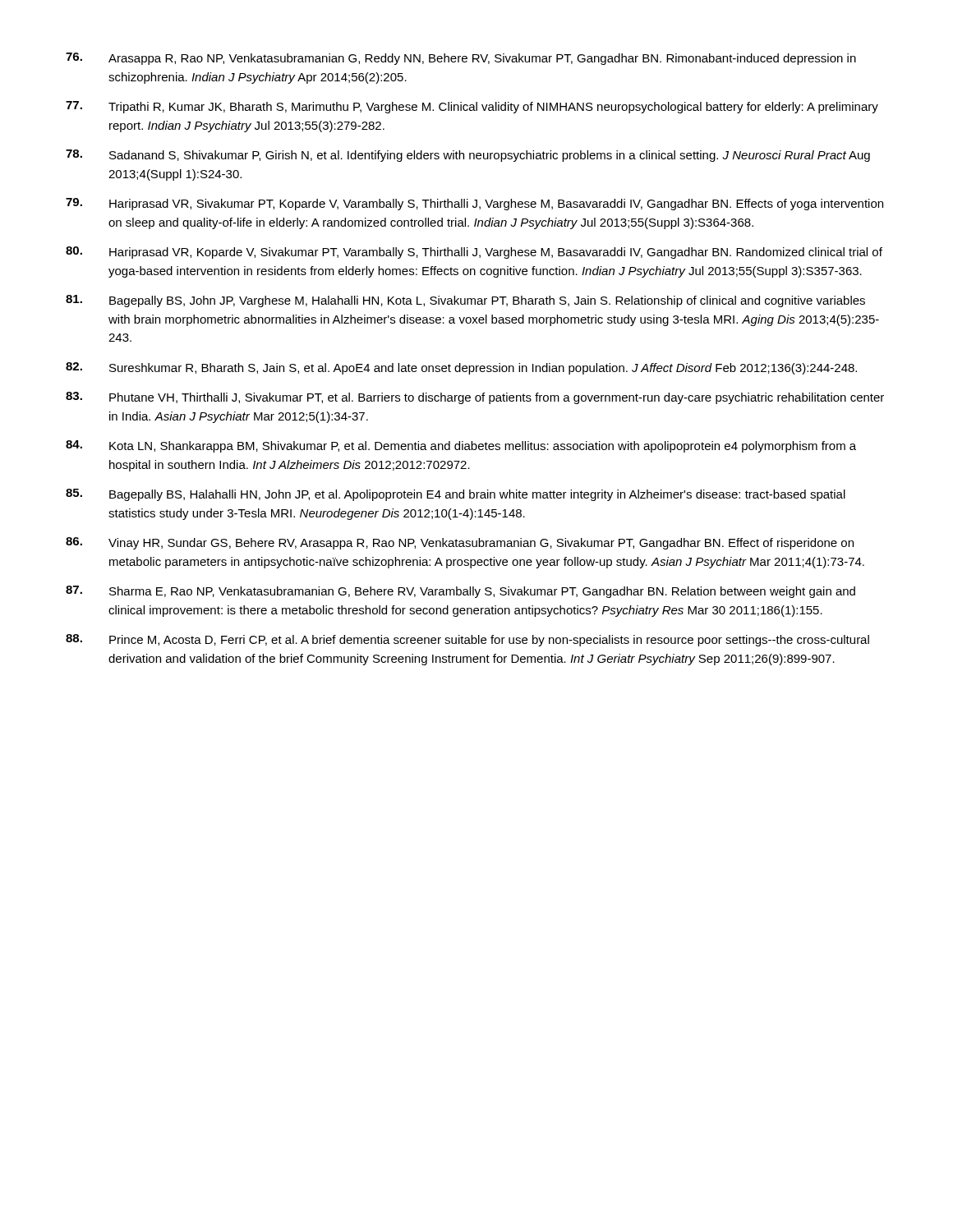Locate the block of text that opens with "83. Phutane VH,"
The image size is (953, 1232).
[476, 407]
